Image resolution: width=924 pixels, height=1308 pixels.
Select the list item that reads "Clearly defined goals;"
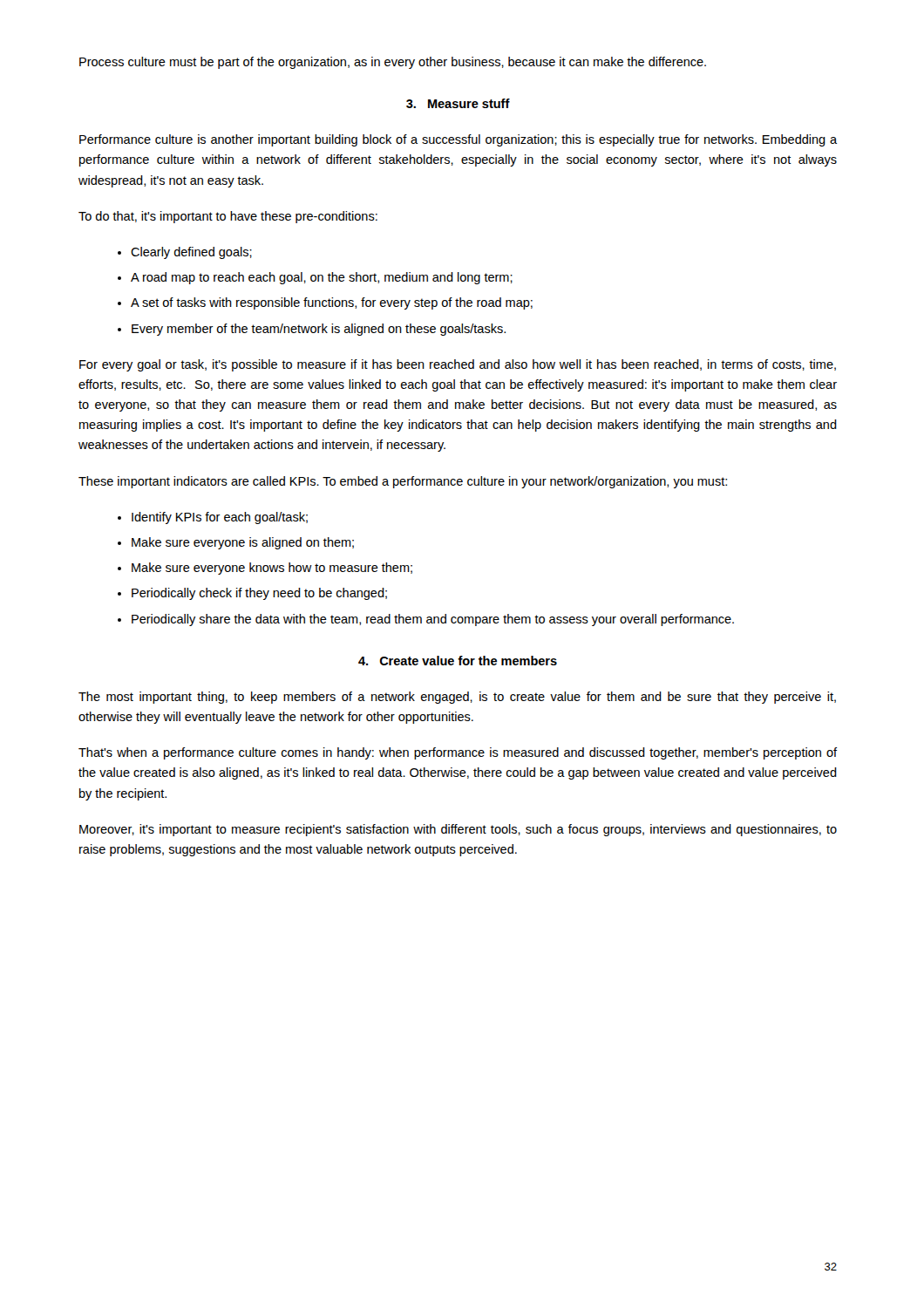pyautogui.click(x=192, y=252)
